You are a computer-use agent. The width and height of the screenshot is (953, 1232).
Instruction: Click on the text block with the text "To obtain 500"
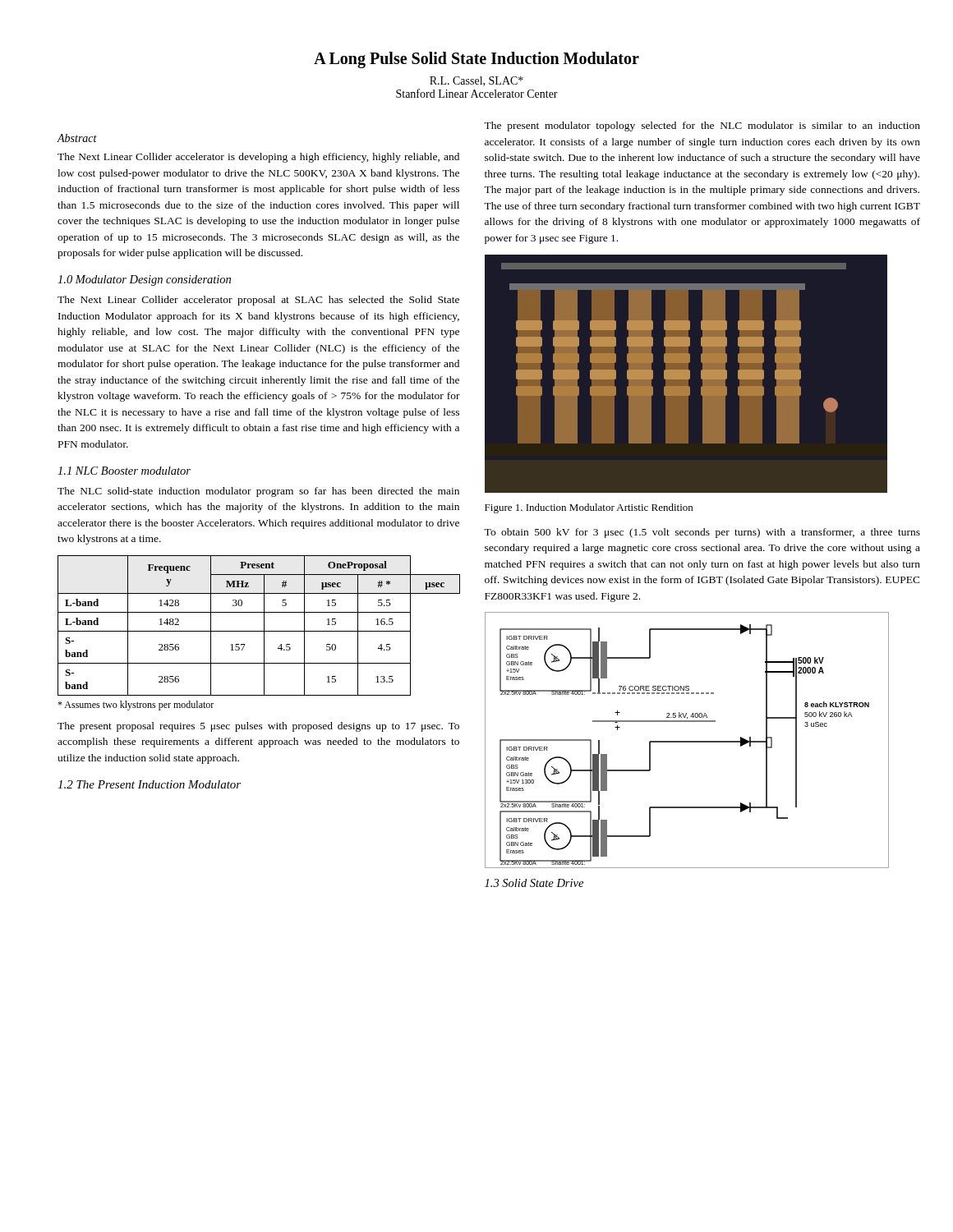coord(702,564)
